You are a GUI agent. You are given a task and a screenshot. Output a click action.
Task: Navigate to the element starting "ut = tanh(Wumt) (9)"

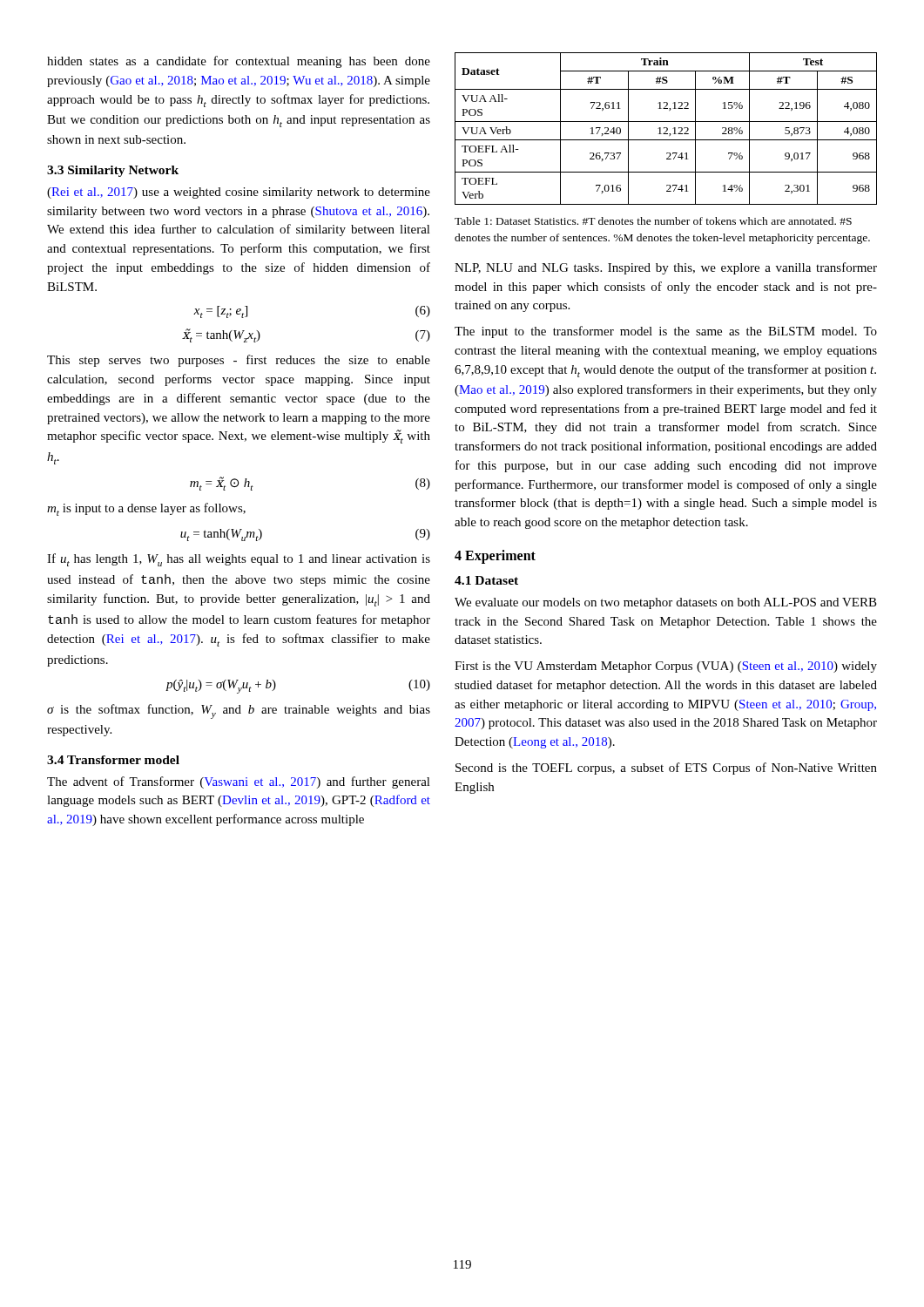tap(239, 535)
